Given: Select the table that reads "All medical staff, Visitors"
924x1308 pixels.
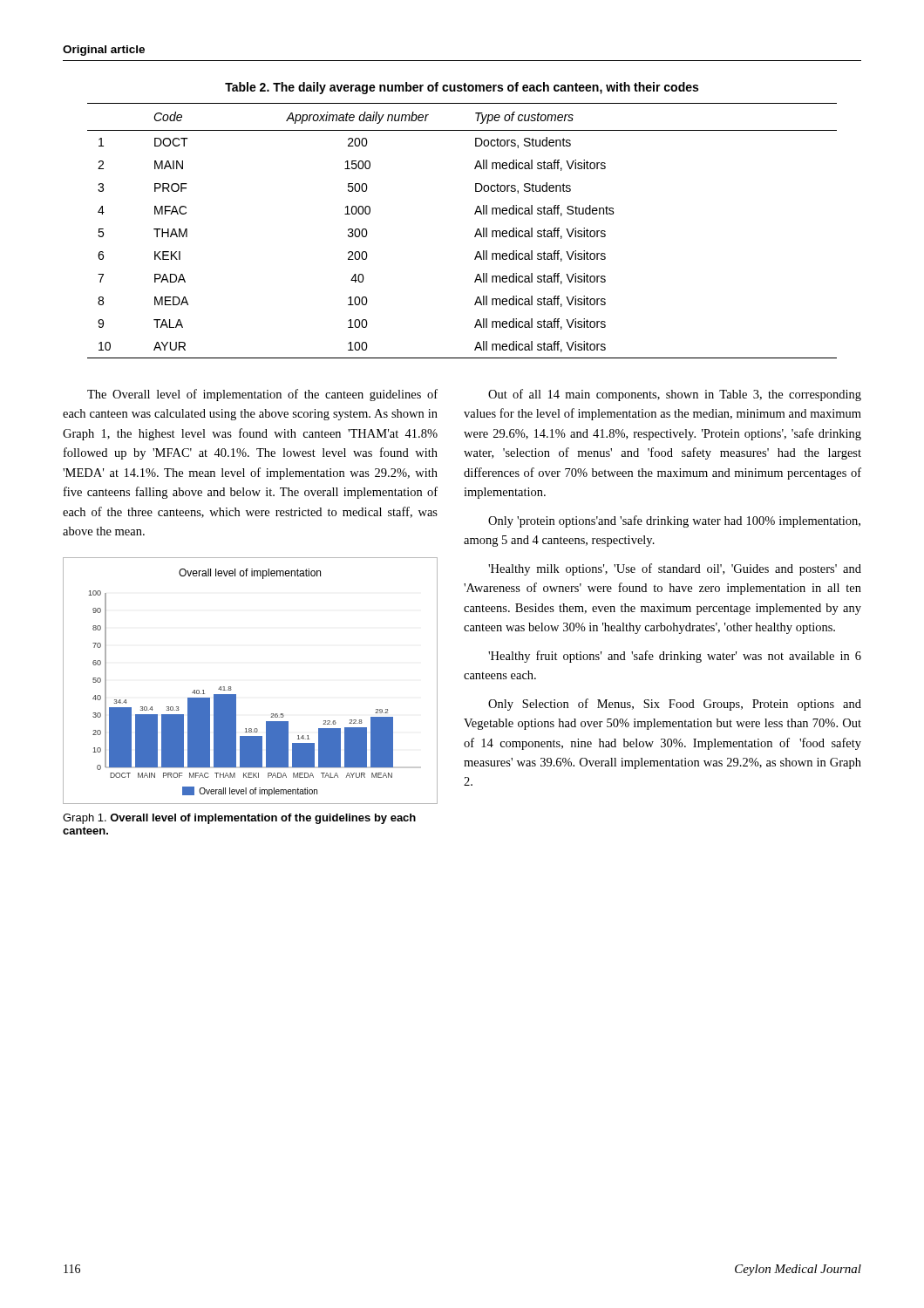Looking at the screenshot, I should pos(462,231).
